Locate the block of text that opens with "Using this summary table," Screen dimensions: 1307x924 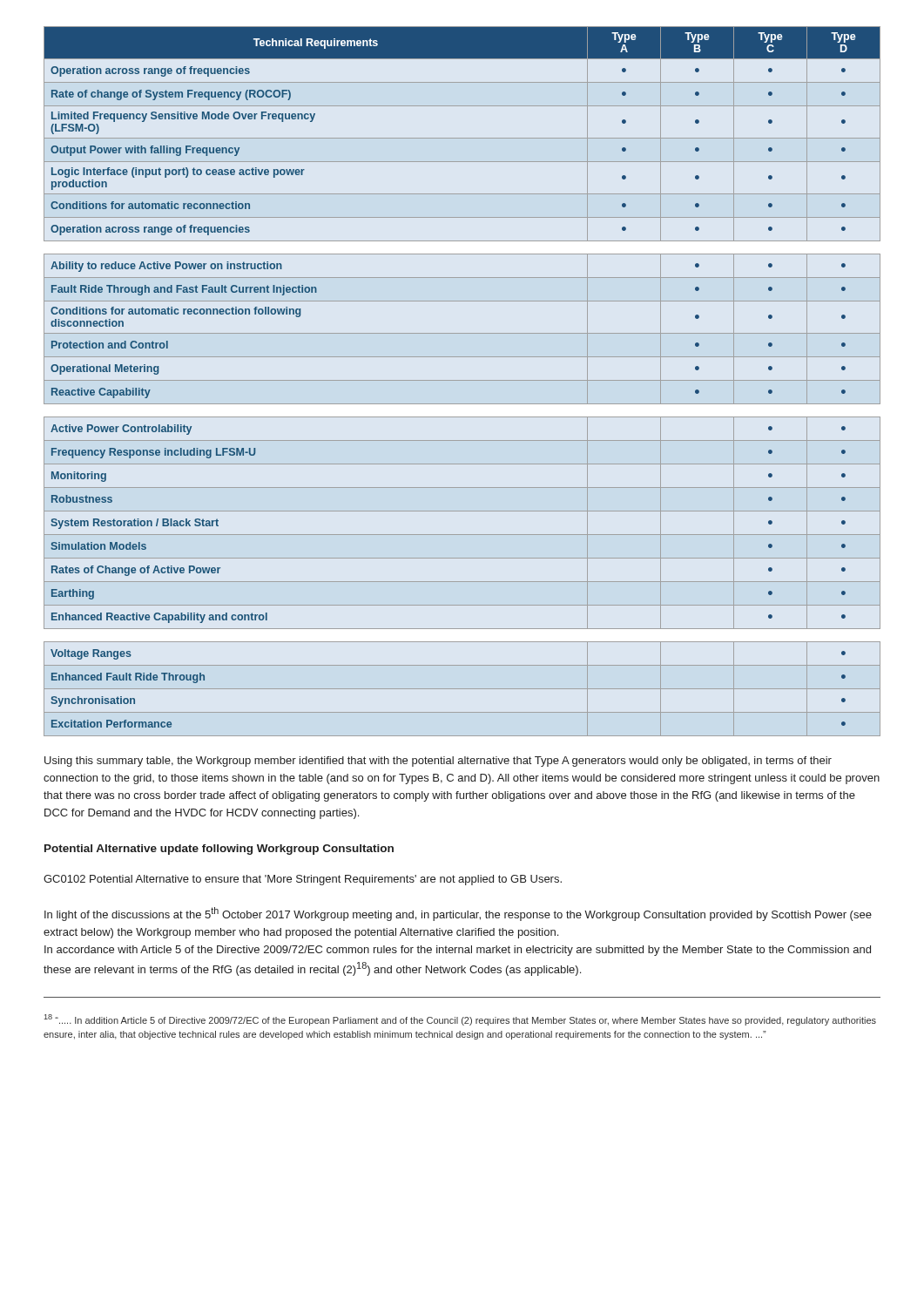pos(462,787)
